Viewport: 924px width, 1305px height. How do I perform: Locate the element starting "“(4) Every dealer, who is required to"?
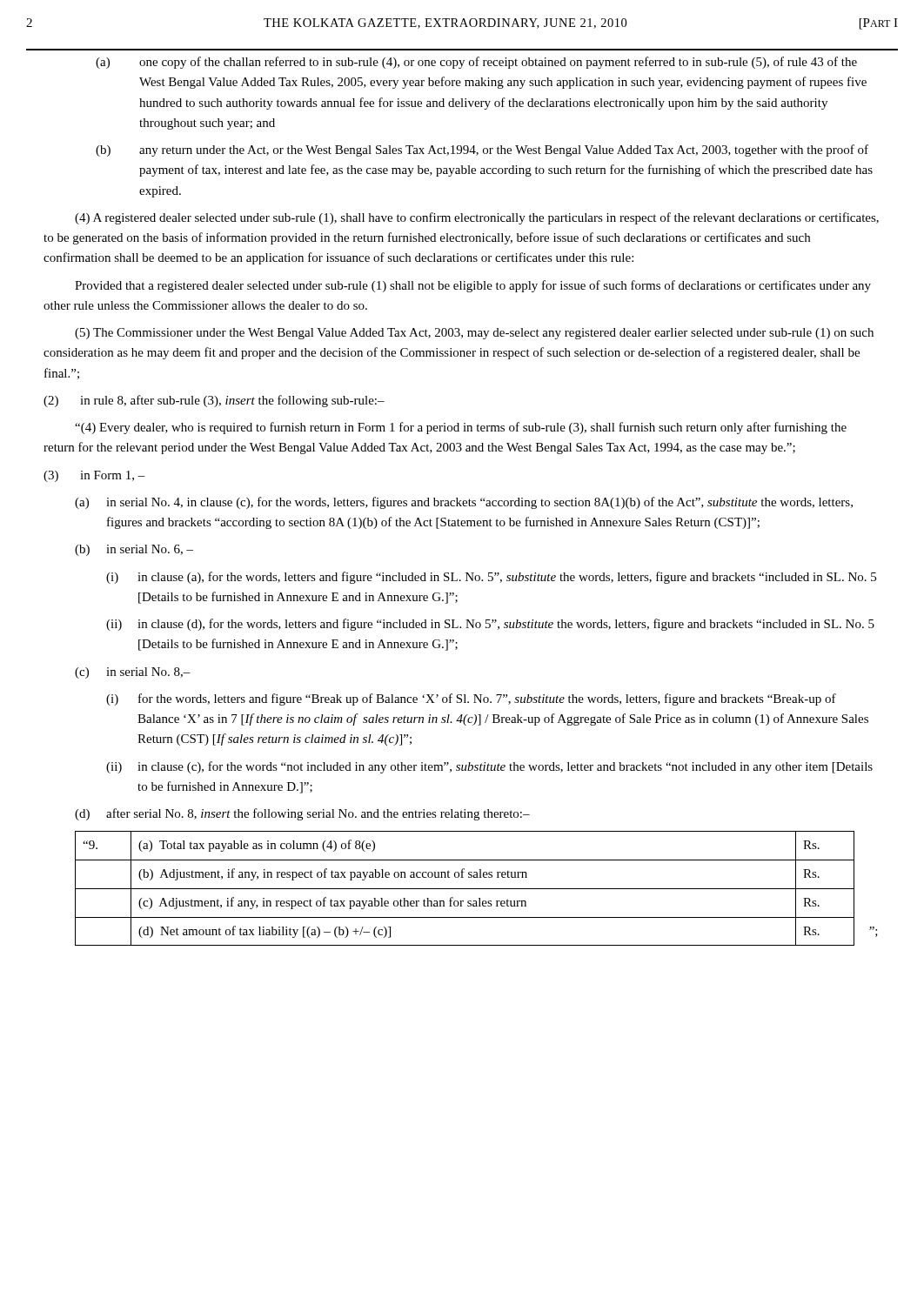pyautogui.click(x=445, y=437)
